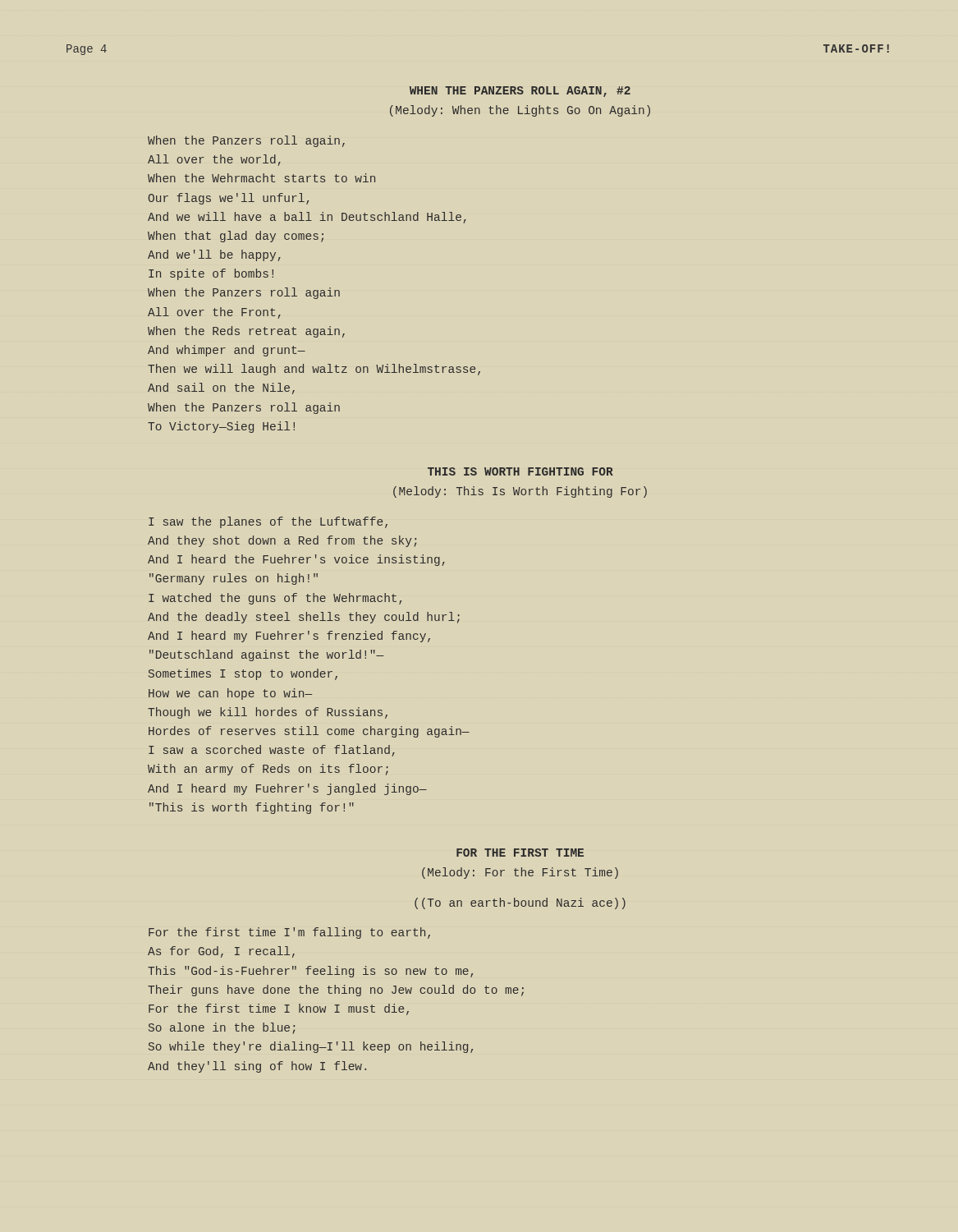
Task: Point to the passage starting "WHEN THE PANZERS ROLL AGAIN, #2 (Melody: When"
Action: pyautogui.click(x=520, y=101)
